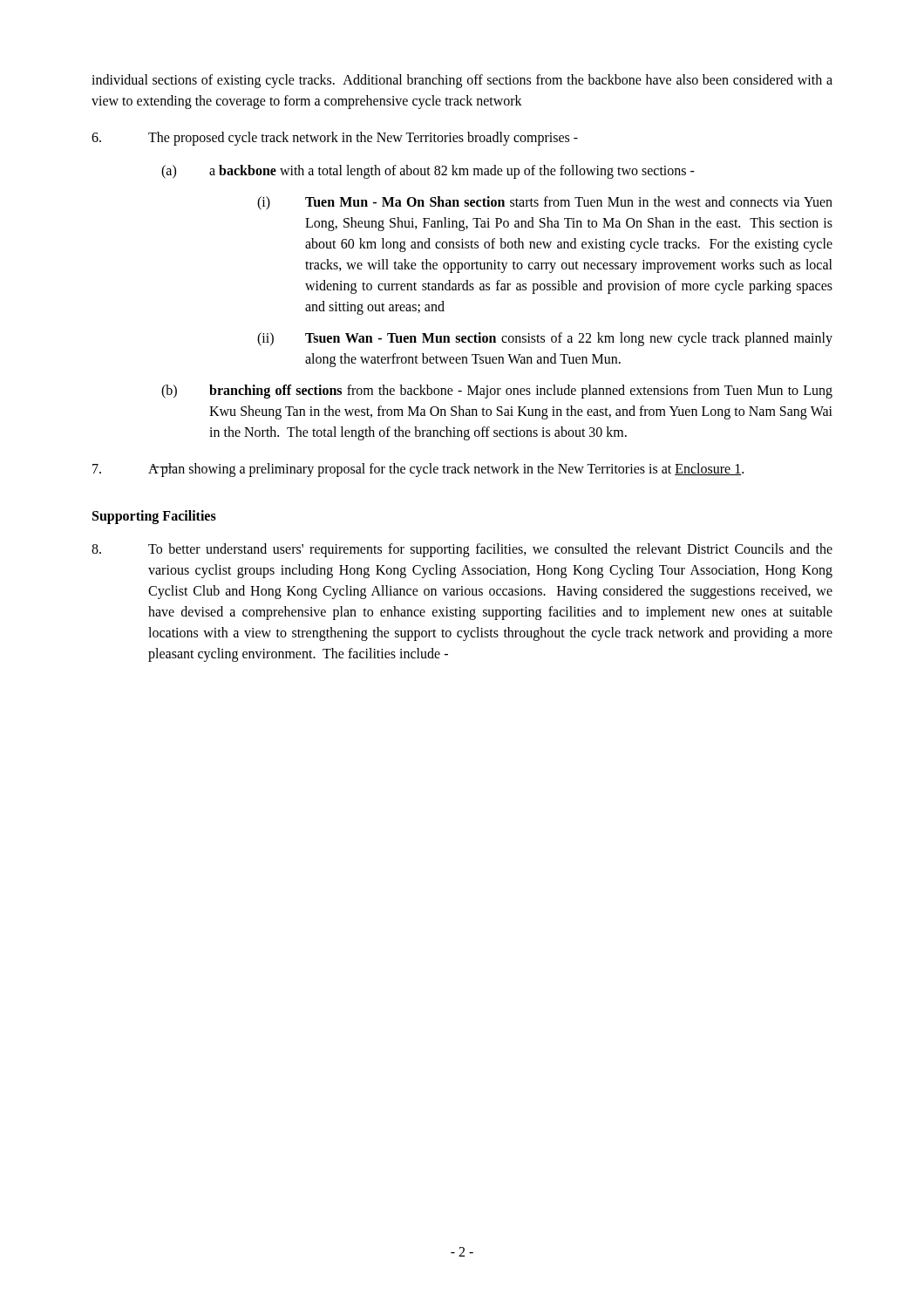
Task: Point to the element starting "Supporting Facilities"
Action: 154,516
